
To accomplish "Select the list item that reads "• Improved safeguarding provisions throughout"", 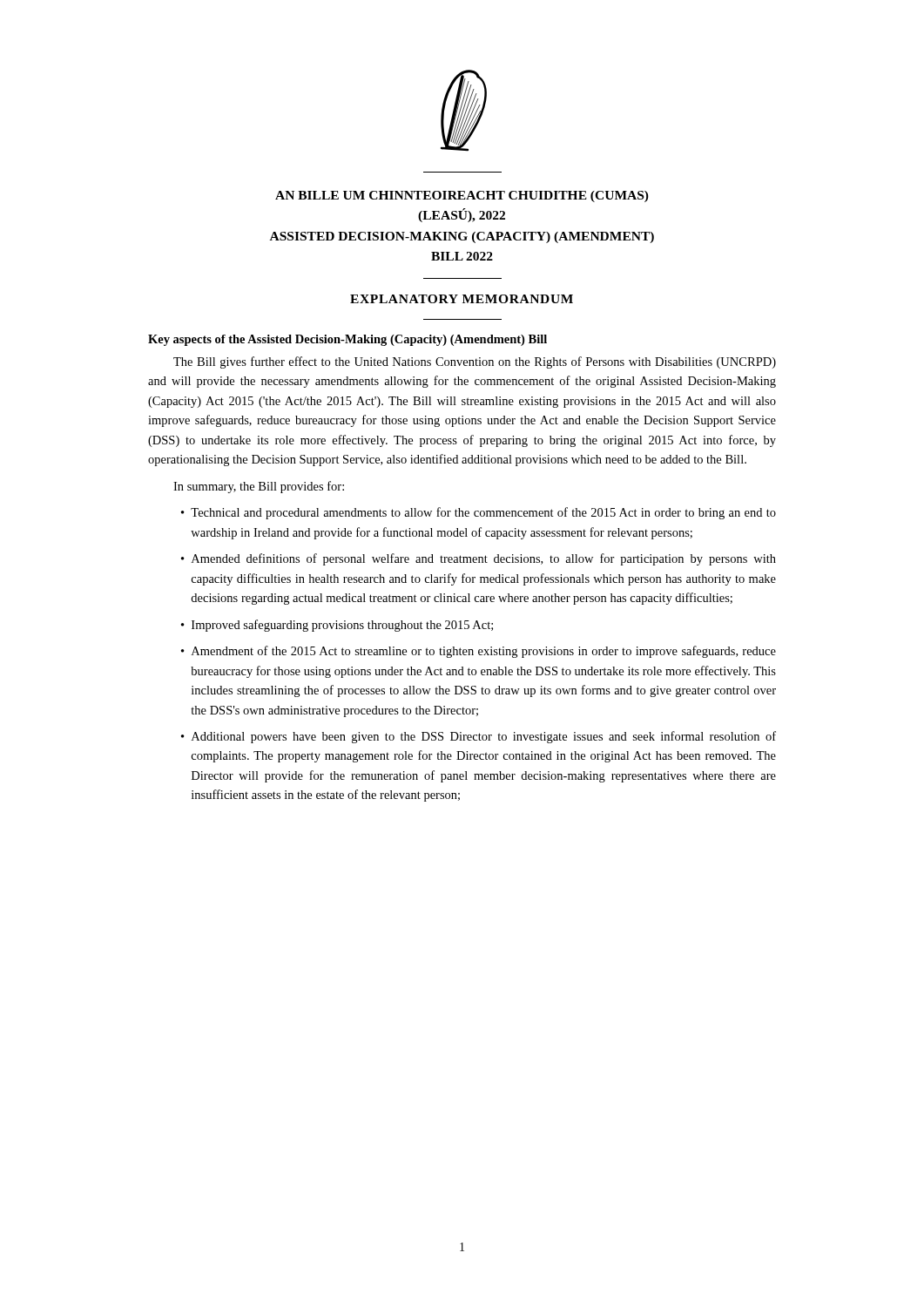I will click(x=471, y=625).
